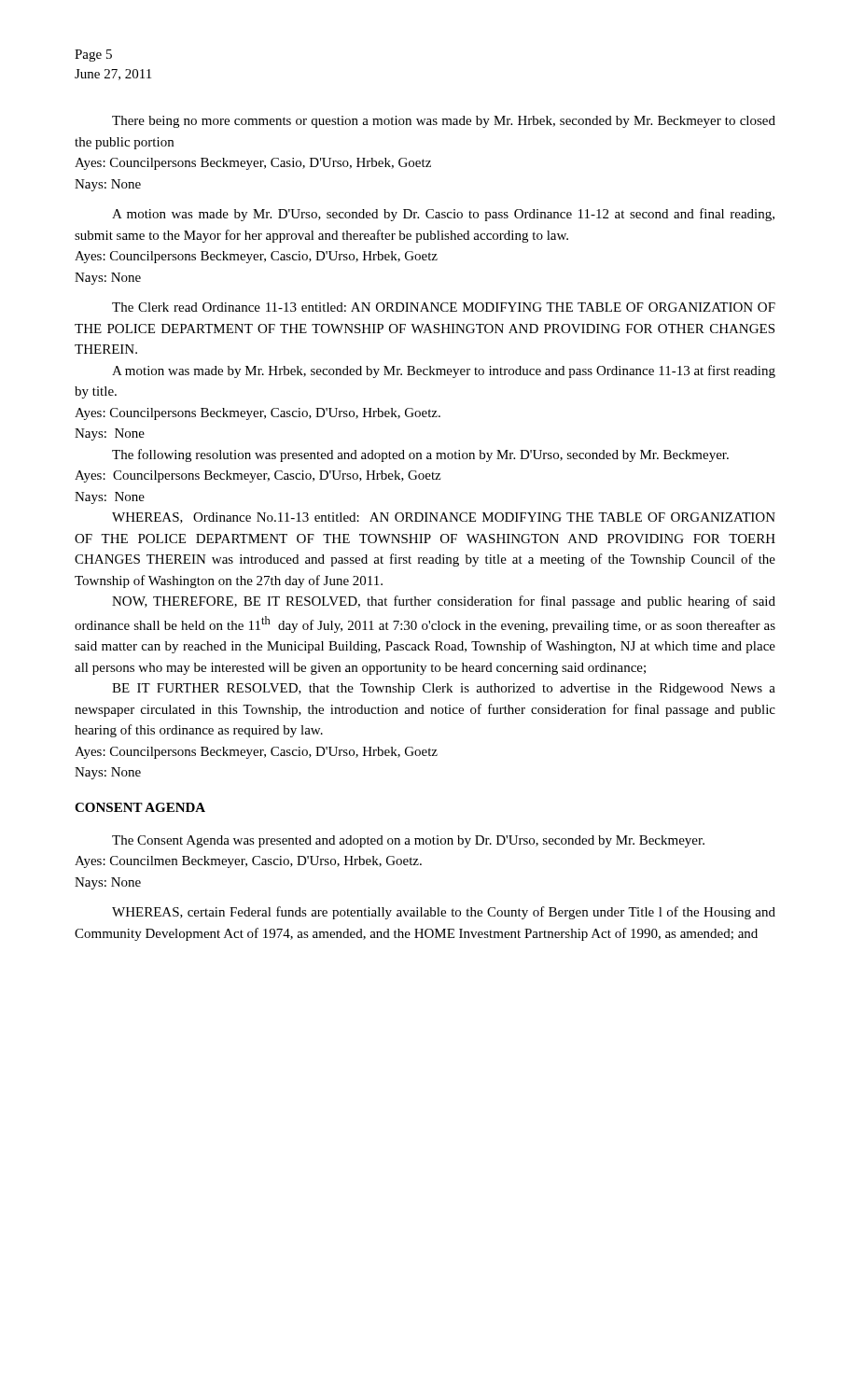This screenshot has width=850, height=1400.
Task: Click on the element starting "The Consent Agenda"
Action: click(425, 861)
